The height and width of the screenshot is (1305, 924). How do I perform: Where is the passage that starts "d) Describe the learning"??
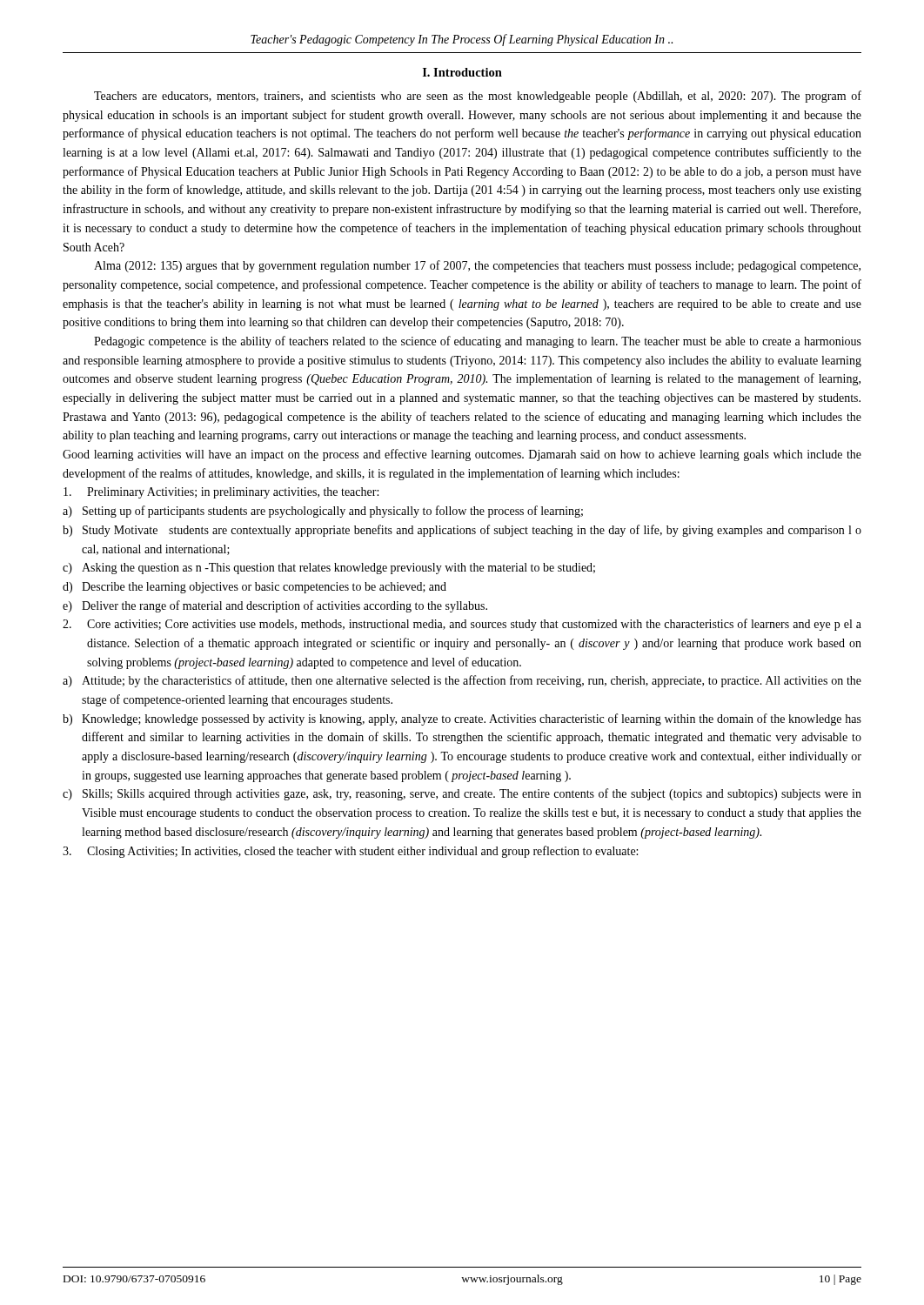(x=254, y=588)
